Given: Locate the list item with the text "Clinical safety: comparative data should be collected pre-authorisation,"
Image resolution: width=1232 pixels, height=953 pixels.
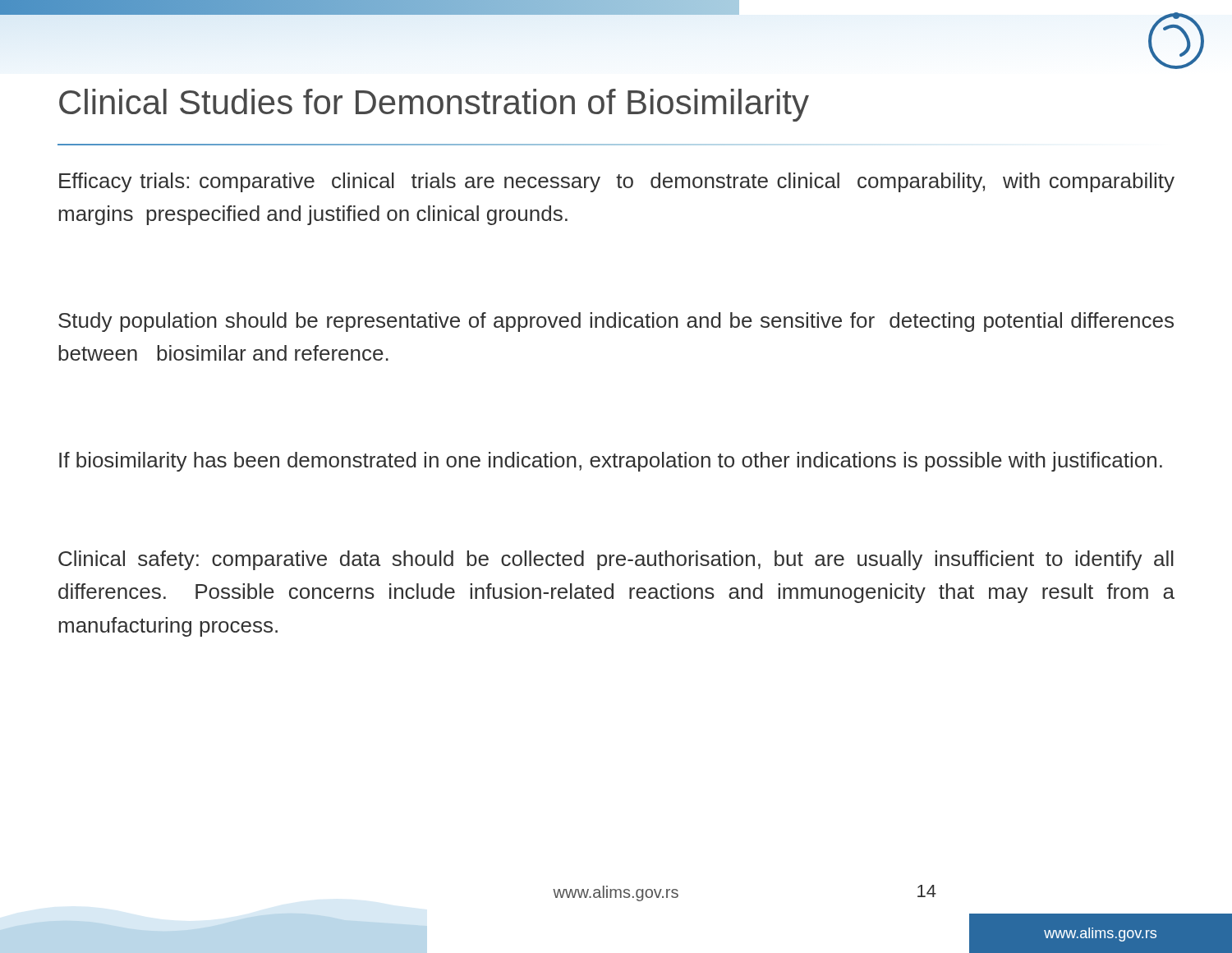Looking at the screenshot, I should (616, 592).
